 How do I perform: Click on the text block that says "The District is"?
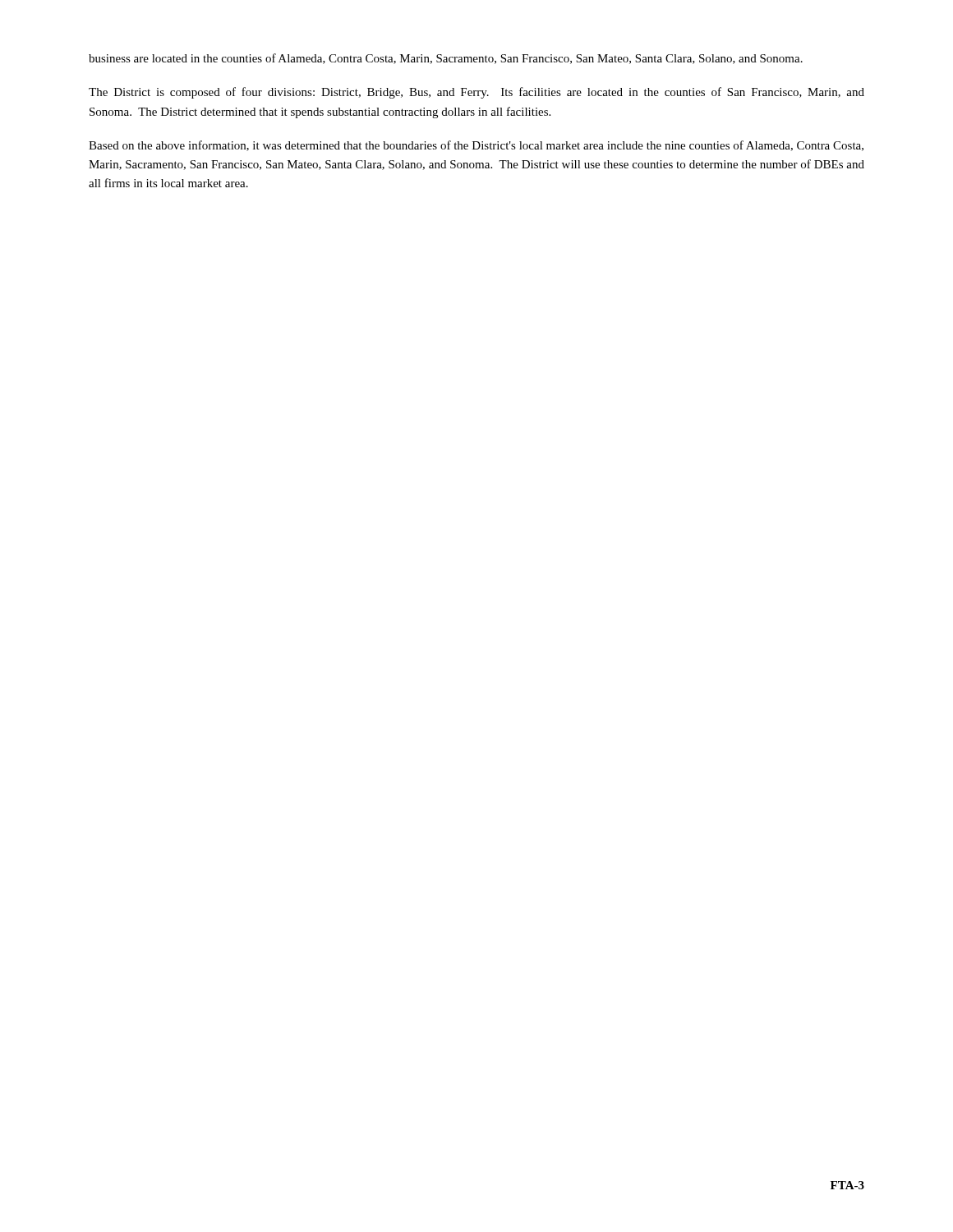tap(476, 102)
